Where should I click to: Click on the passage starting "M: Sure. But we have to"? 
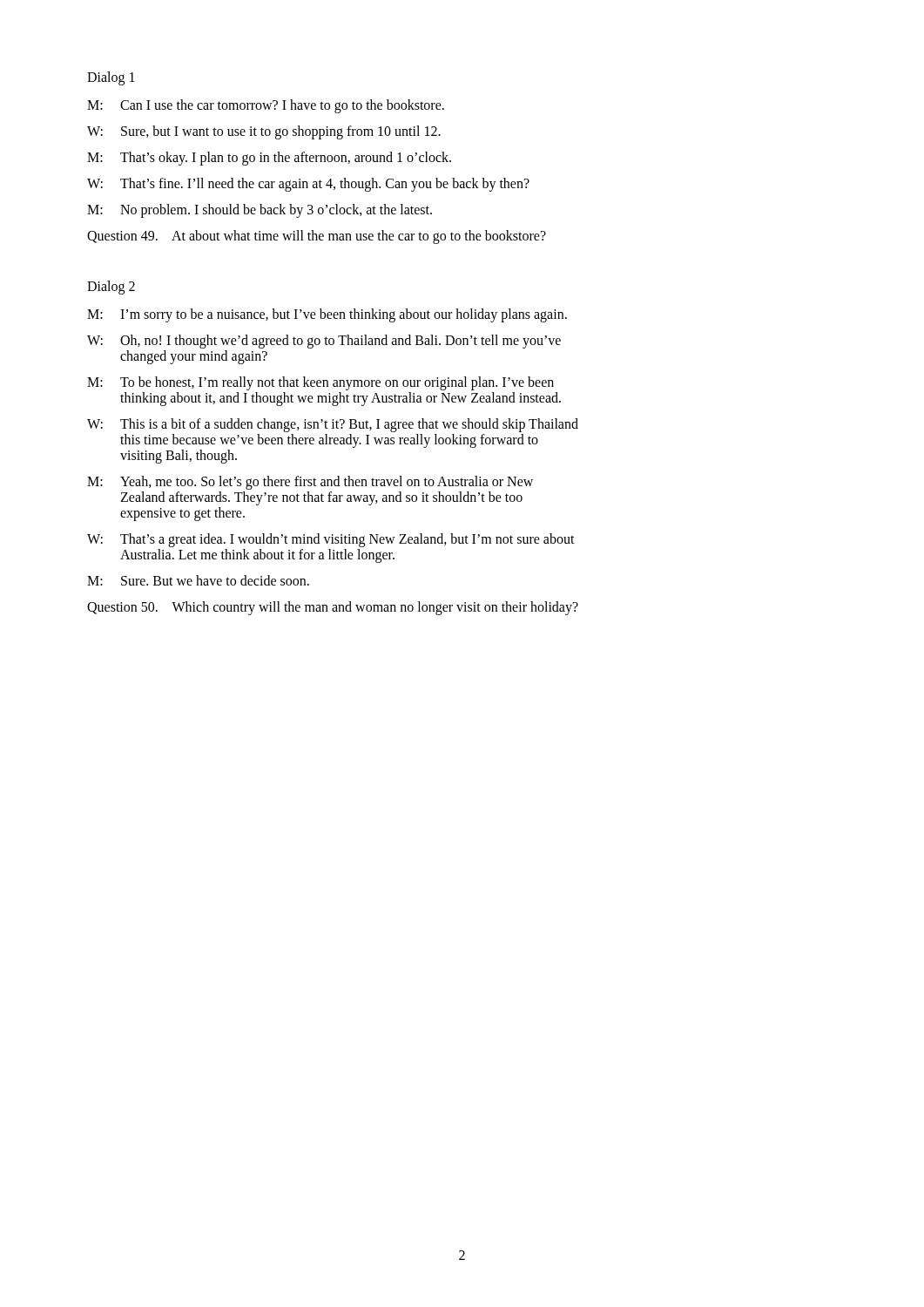(x=198, y=580)
